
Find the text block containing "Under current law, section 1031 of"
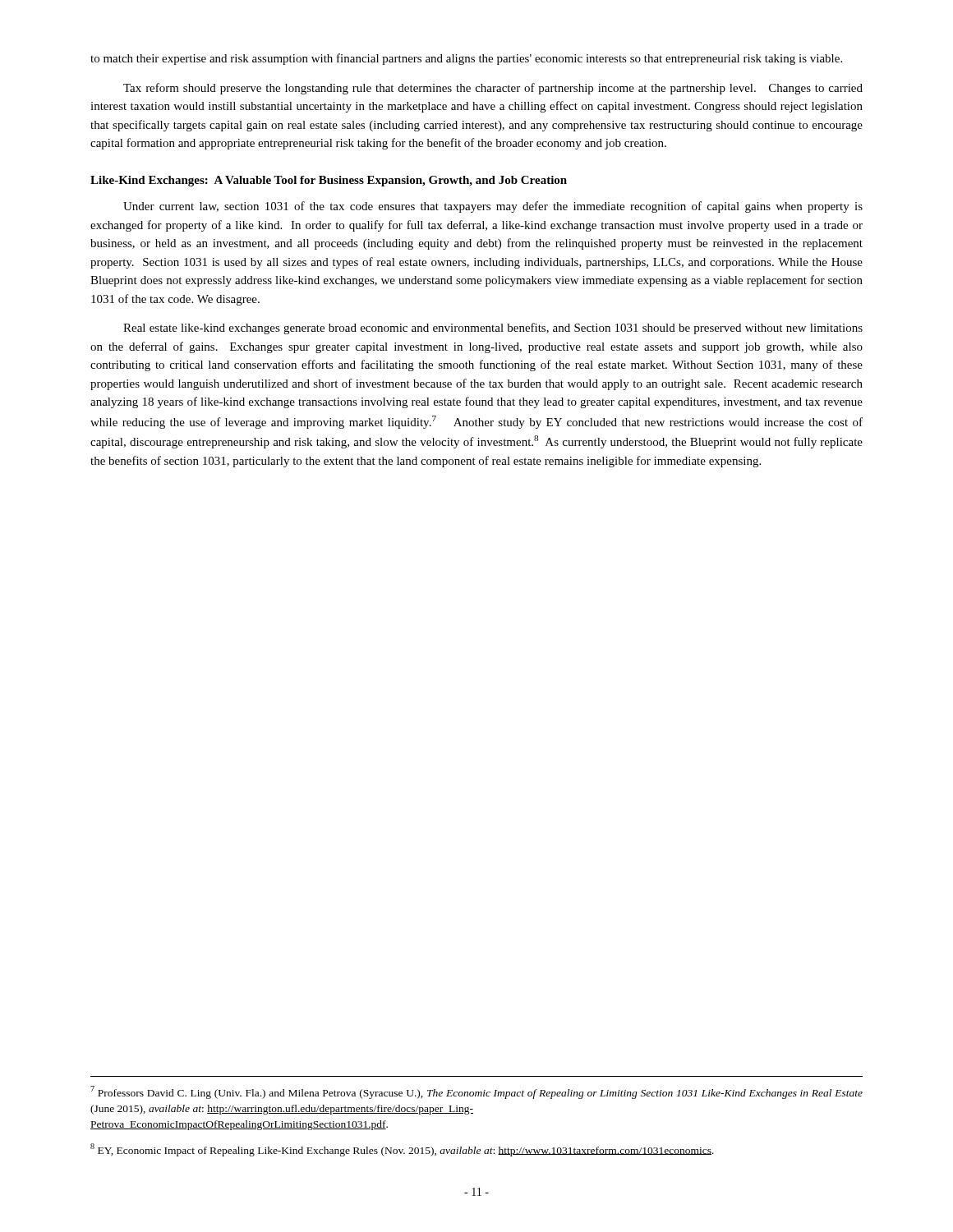(476, 253)
